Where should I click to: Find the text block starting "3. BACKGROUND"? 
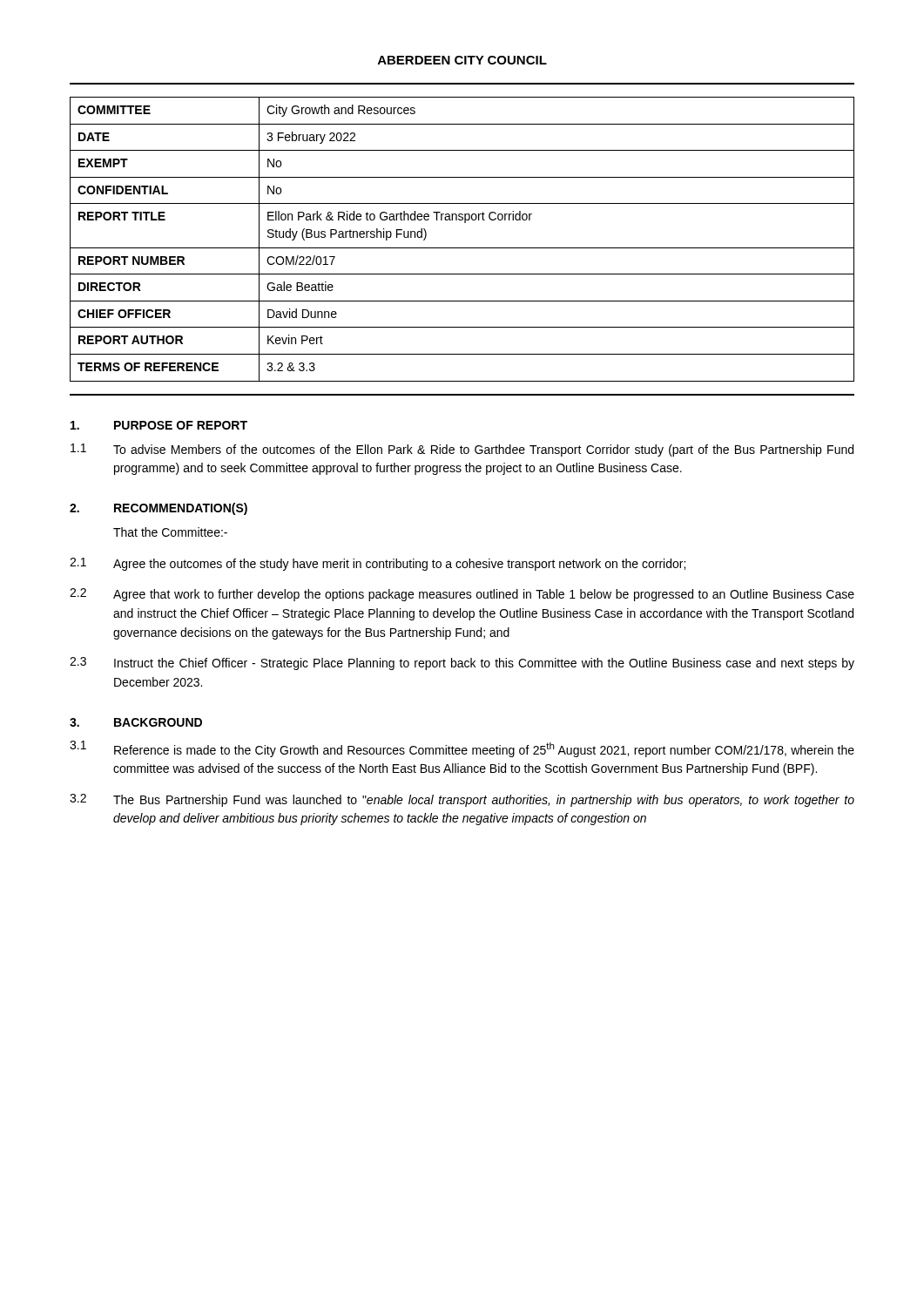(136, 722)
